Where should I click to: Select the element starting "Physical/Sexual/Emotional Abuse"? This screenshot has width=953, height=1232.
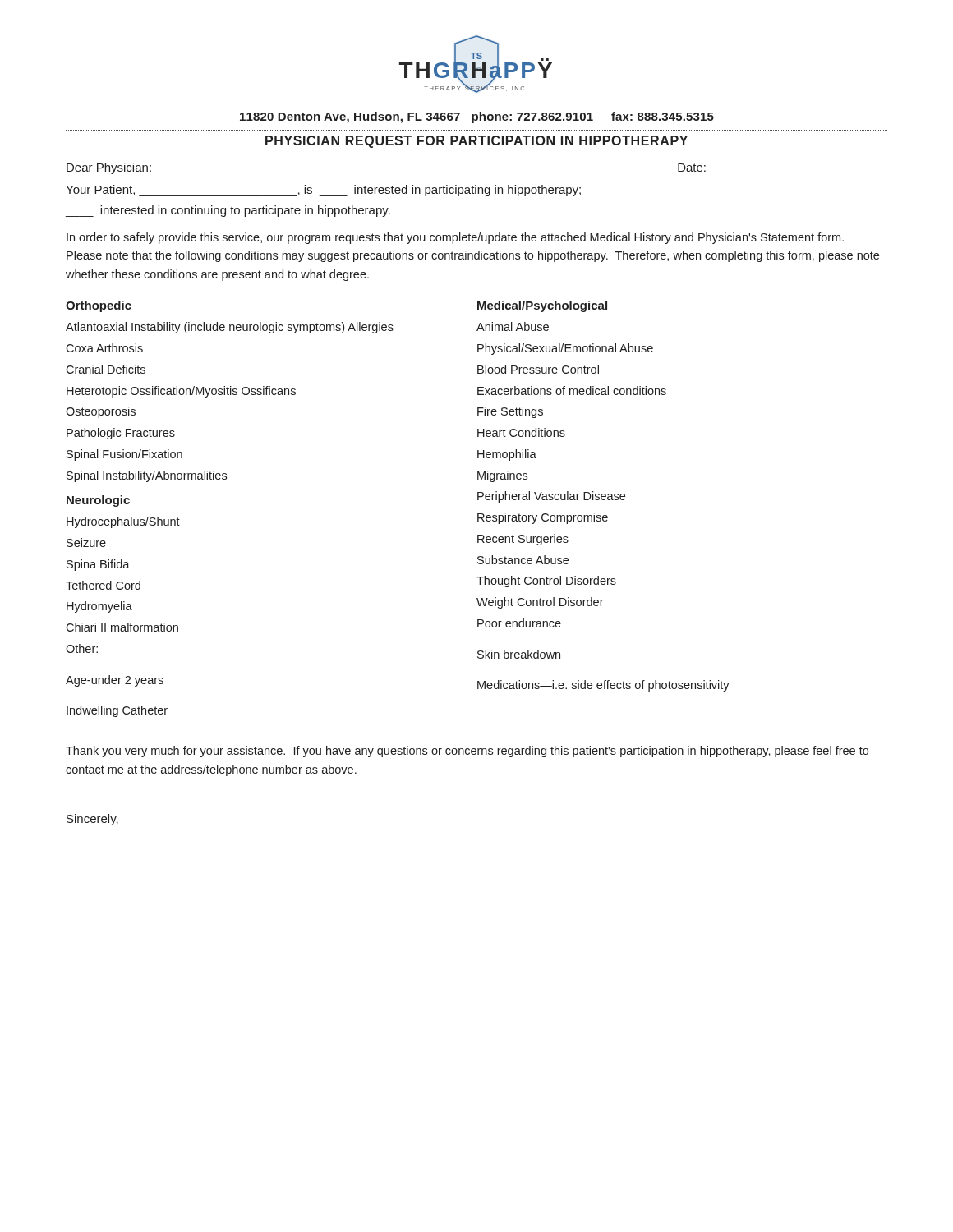point(565,348)
